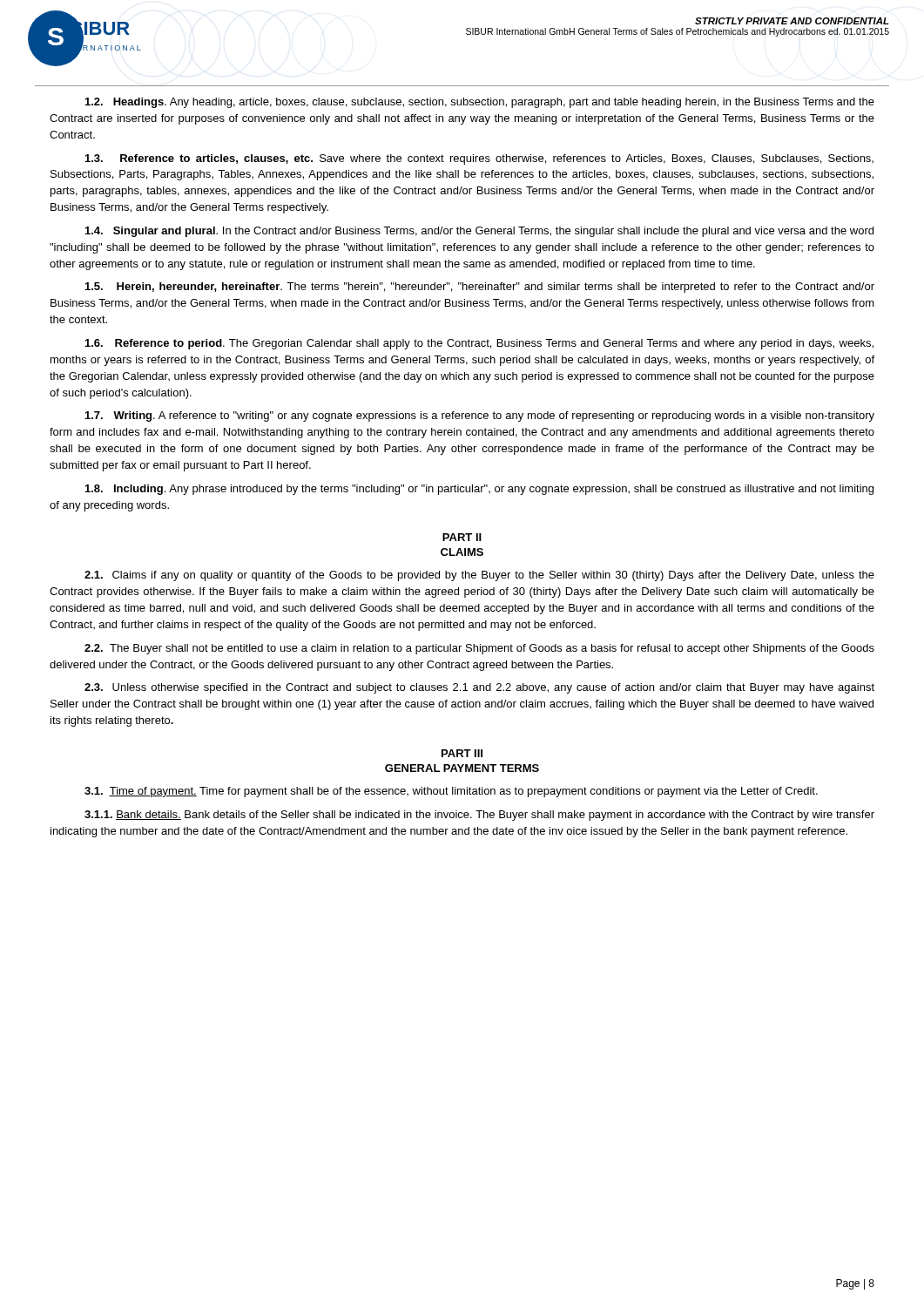
Task: Point to the block beginning "1.1. Bank details."
Action: (x=462, y=823)
